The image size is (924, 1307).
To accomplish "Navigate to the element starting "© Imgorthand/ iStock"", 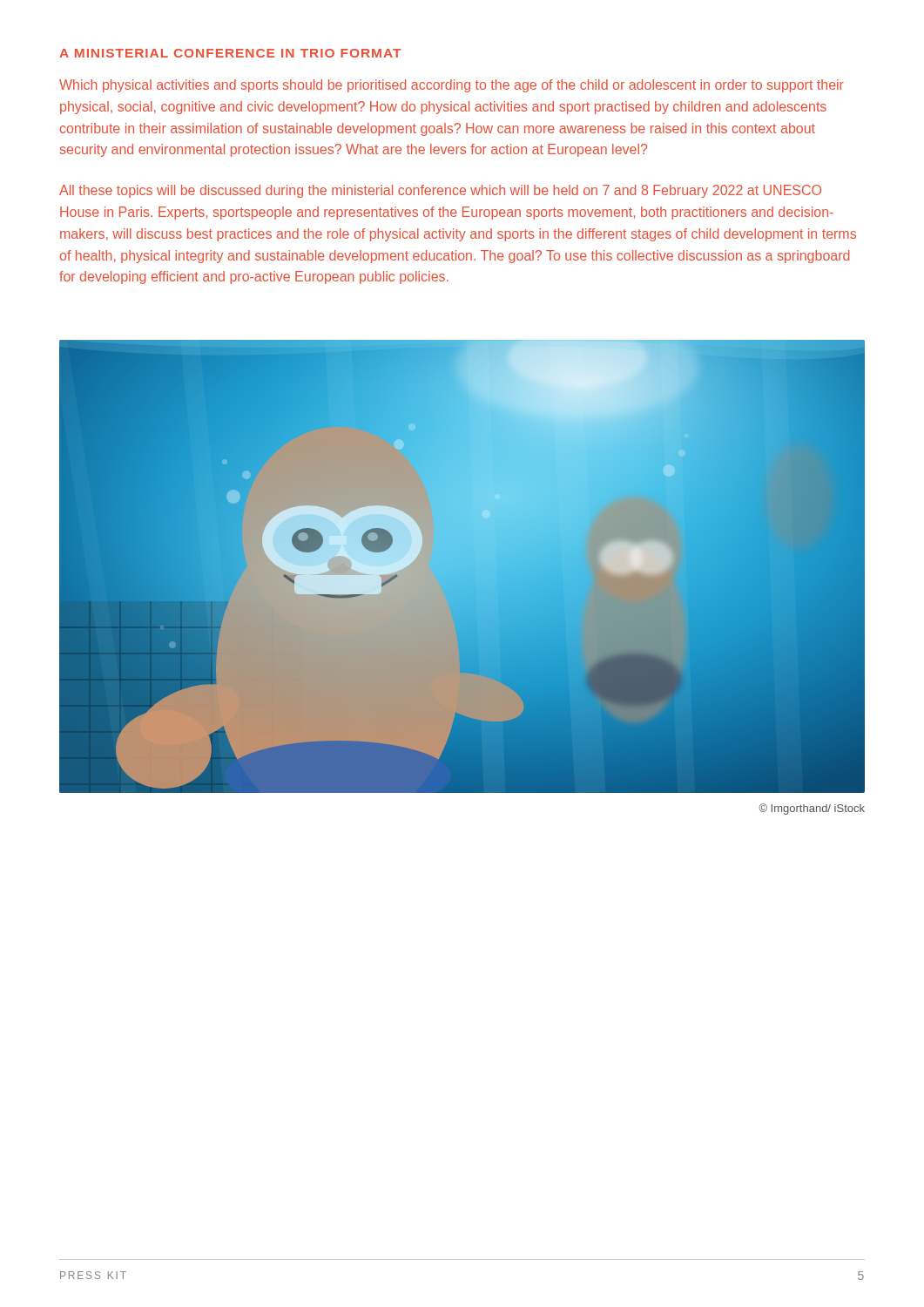I will pyautogui.click(x=812, y=808).
